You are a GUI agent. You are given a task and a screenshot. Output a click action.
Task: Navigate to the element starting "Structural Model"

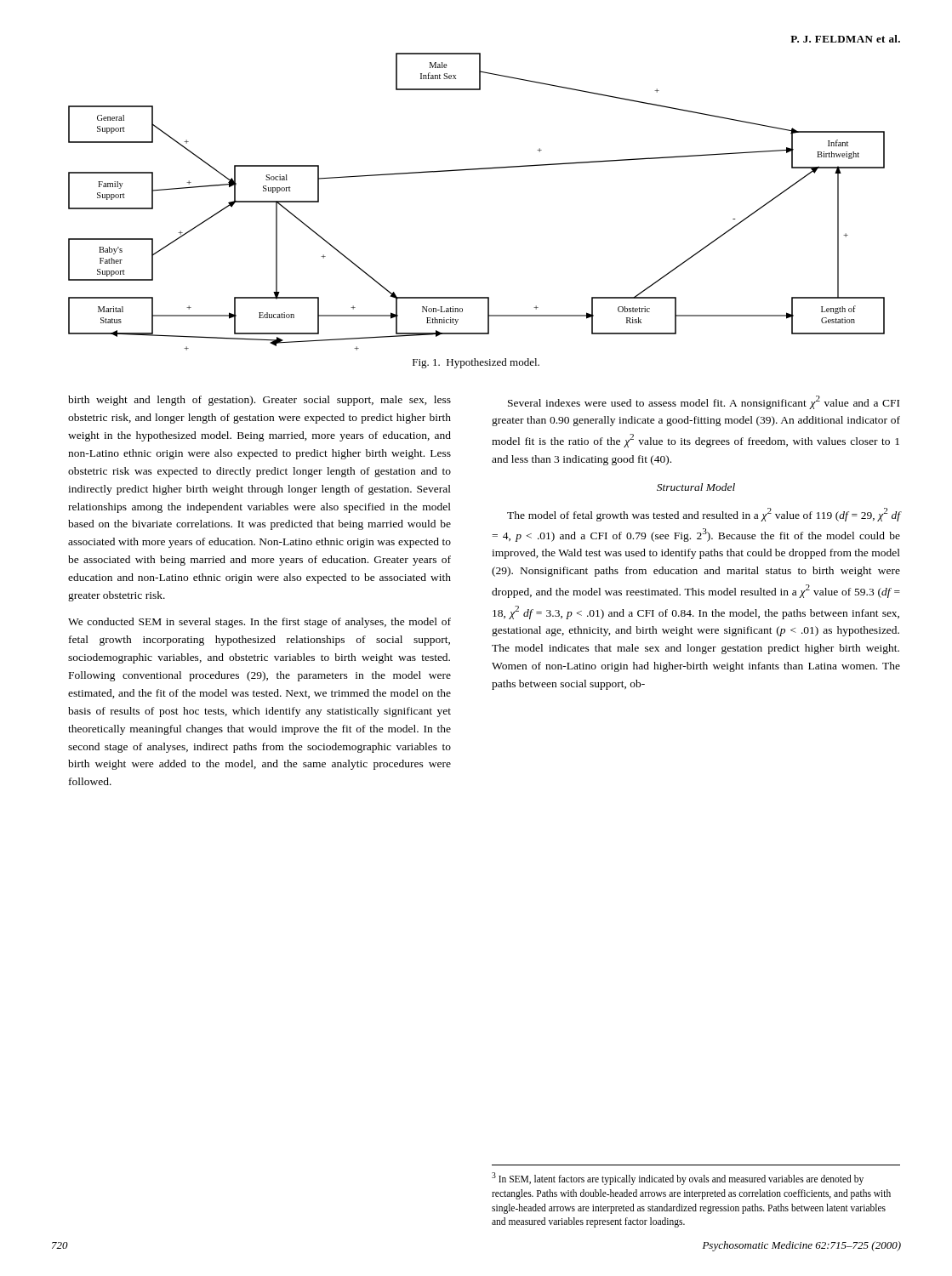pos(696,487)
